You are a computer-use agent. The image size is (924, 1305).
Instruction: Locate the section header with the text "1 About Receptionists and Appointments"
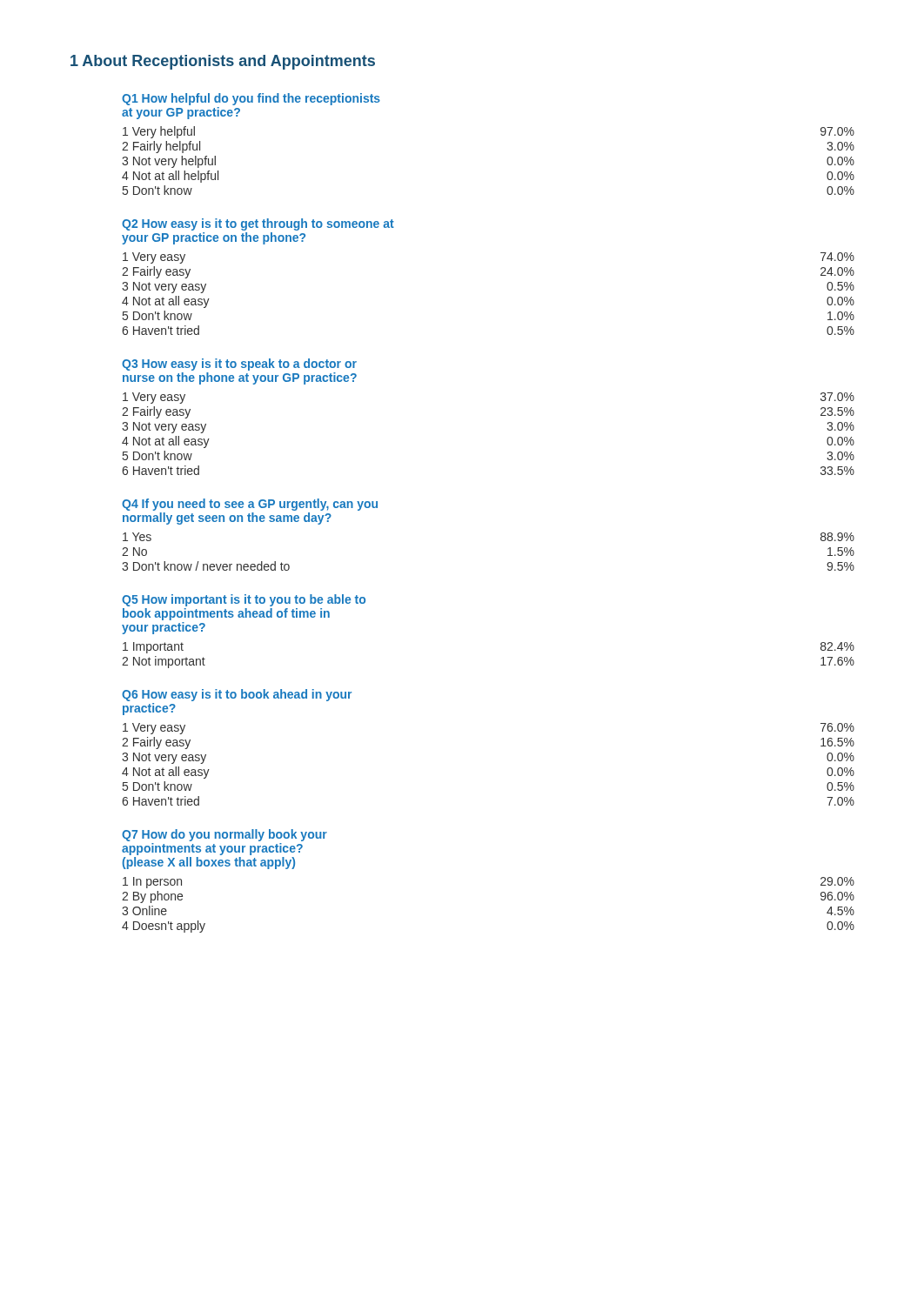coord(223,61)
